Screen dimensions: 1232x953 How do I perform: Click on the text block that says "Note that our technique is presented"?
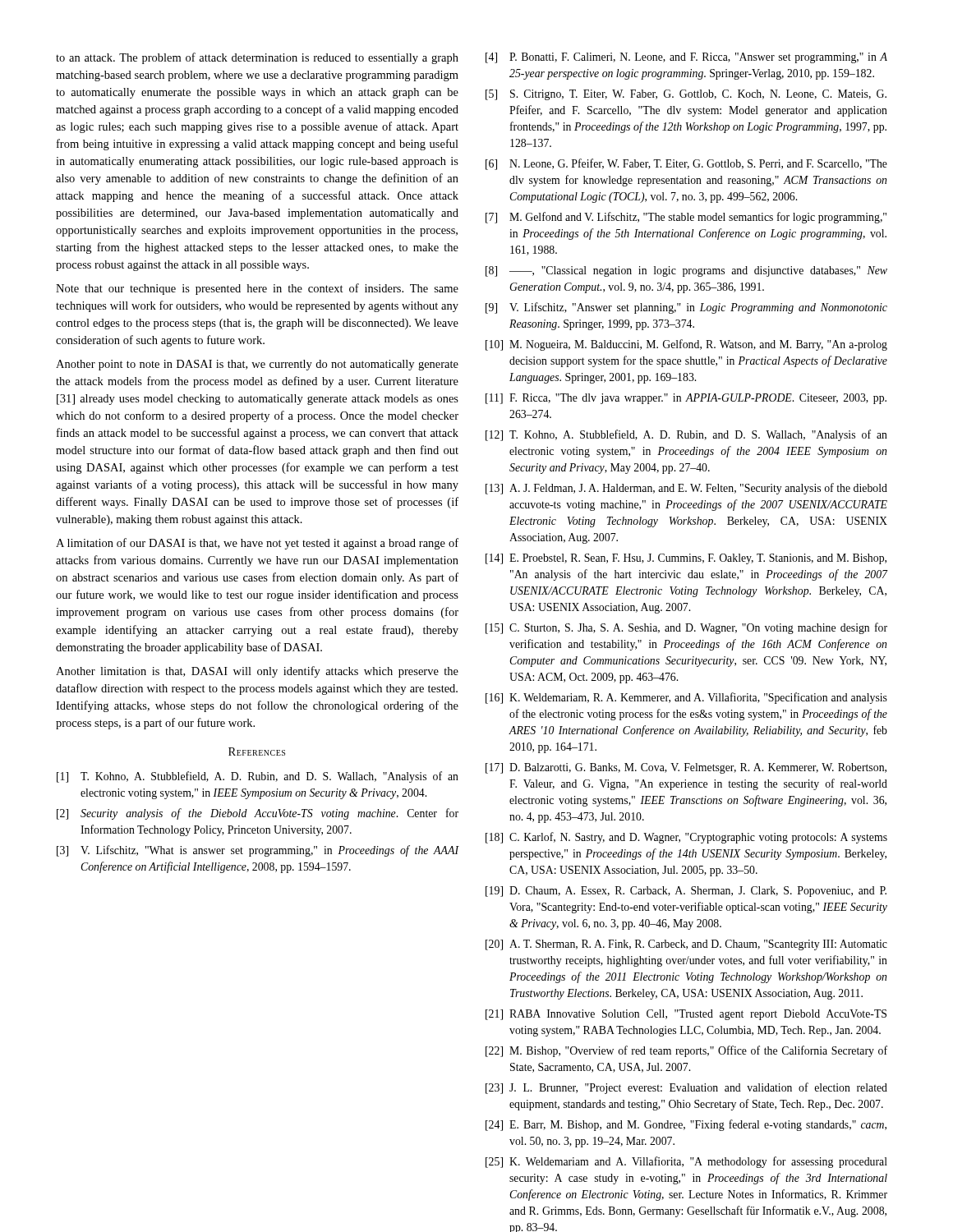point(257,315)
